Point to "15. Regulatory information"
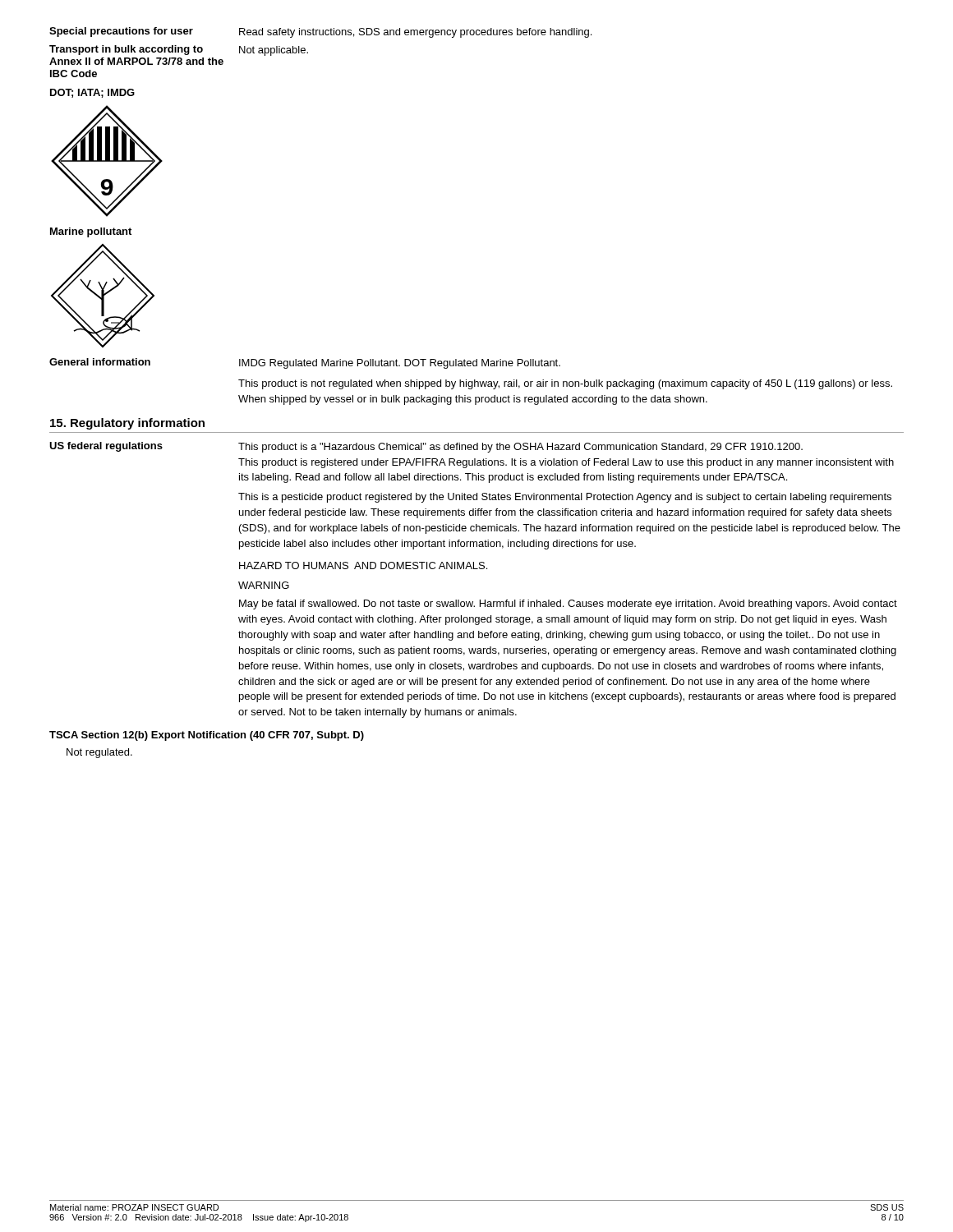 tap(127, 422)
